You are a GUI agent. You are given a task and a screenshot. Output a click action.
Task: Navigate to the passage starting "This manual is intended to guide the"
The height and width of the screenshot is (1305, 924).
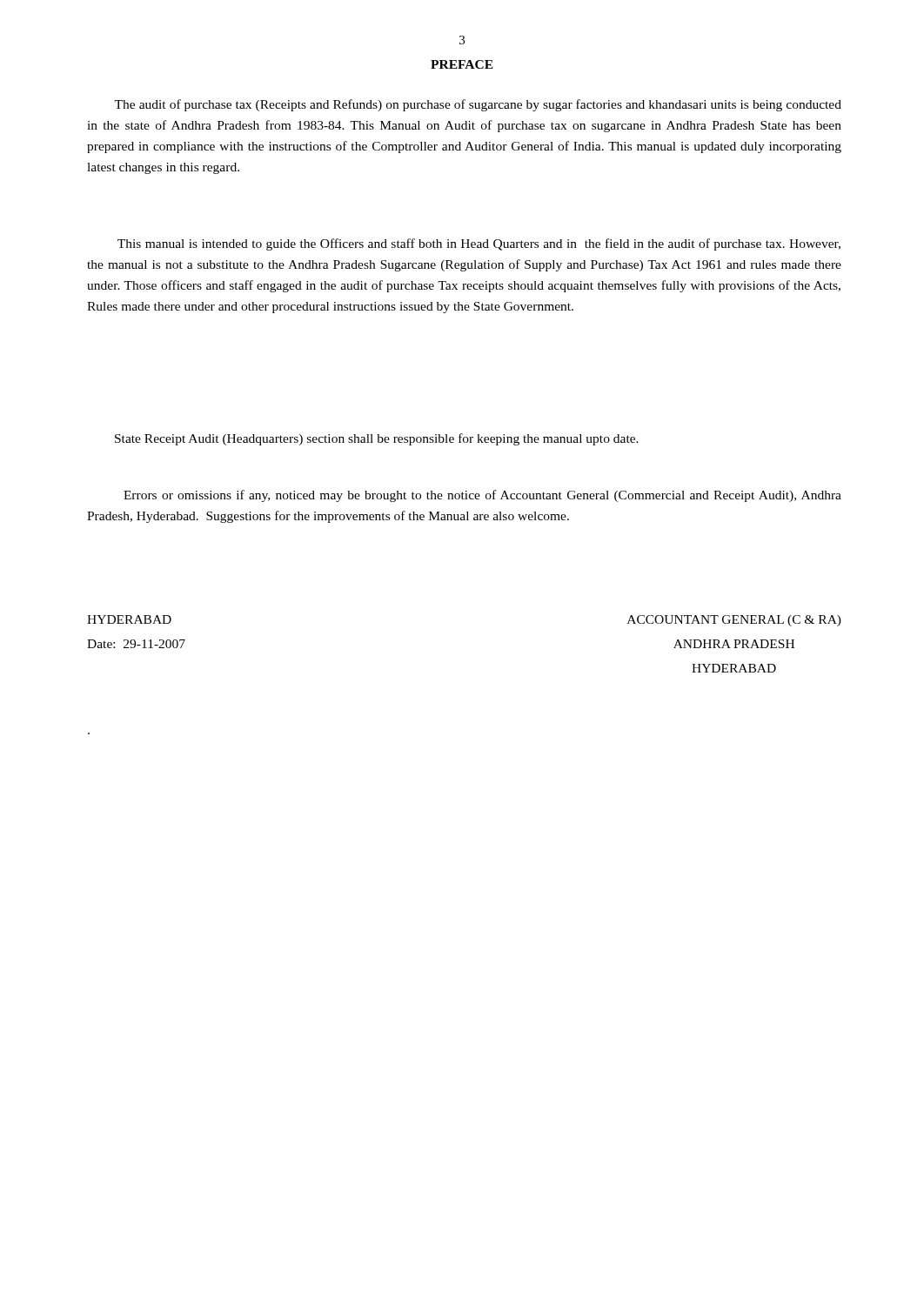[x=464, y=275]
